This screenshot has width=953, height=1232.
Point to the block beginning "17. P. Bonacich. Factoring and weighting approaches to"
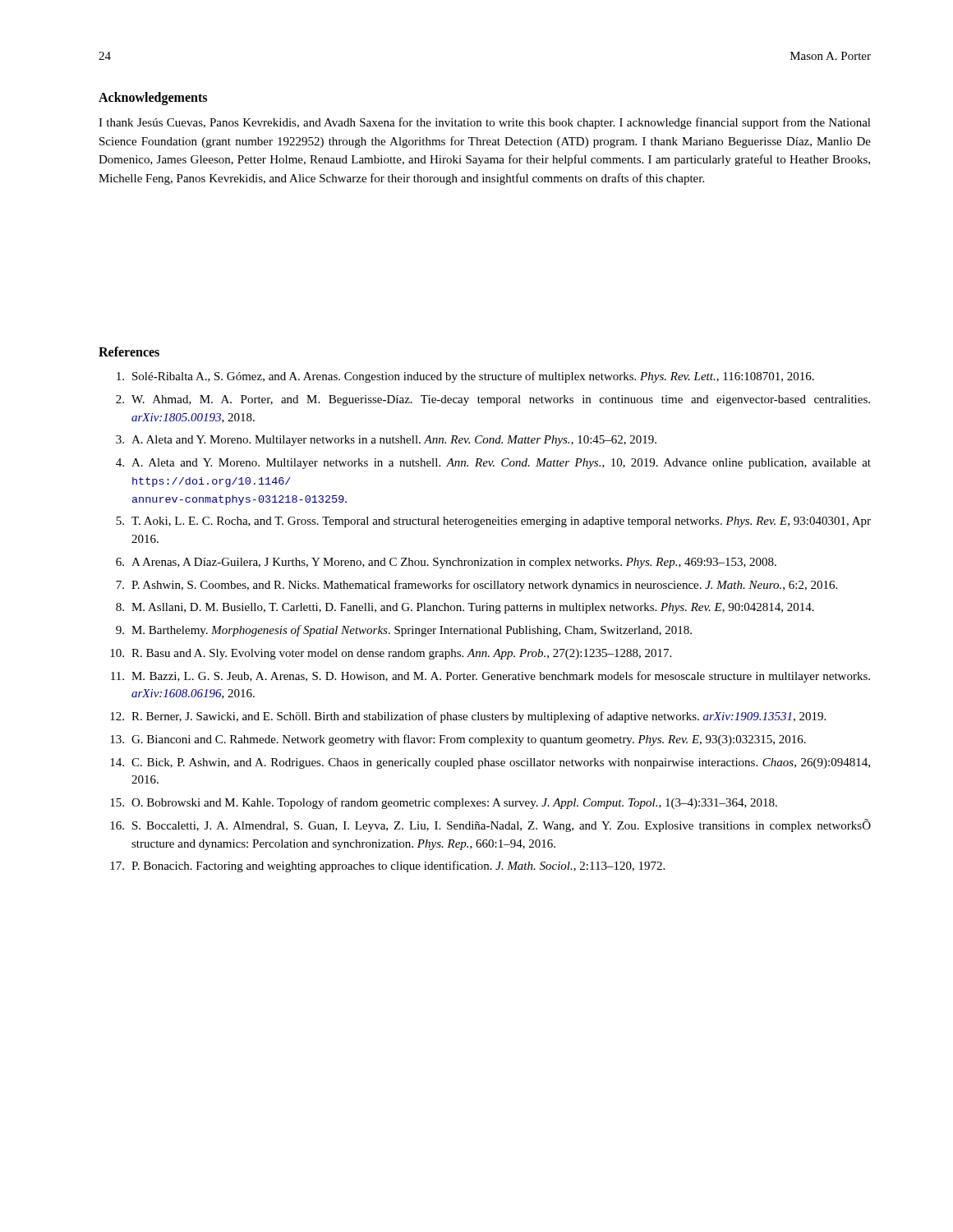485,867
